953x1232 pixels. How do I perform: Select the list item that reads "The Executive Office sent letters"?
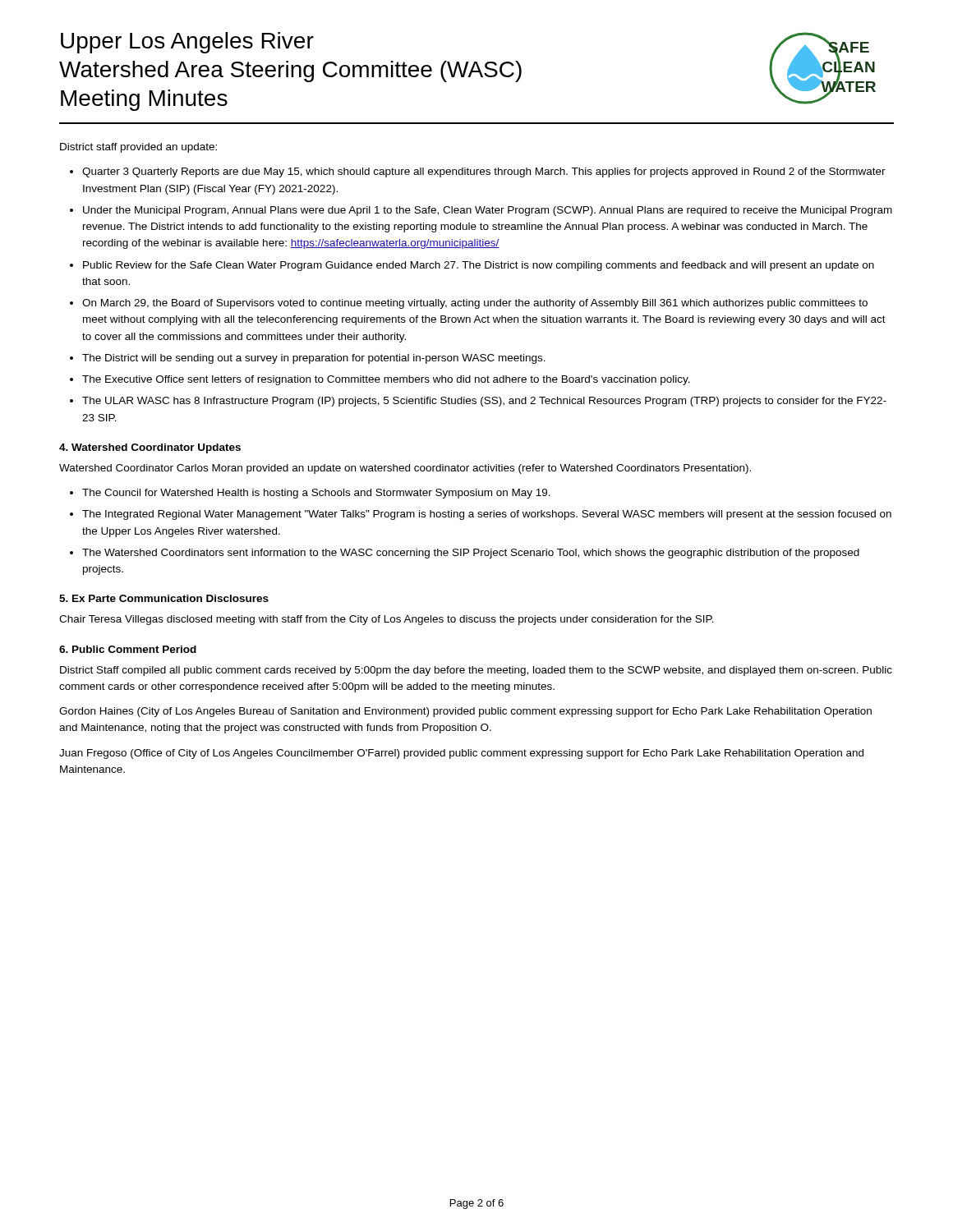(x=386, y=379)
